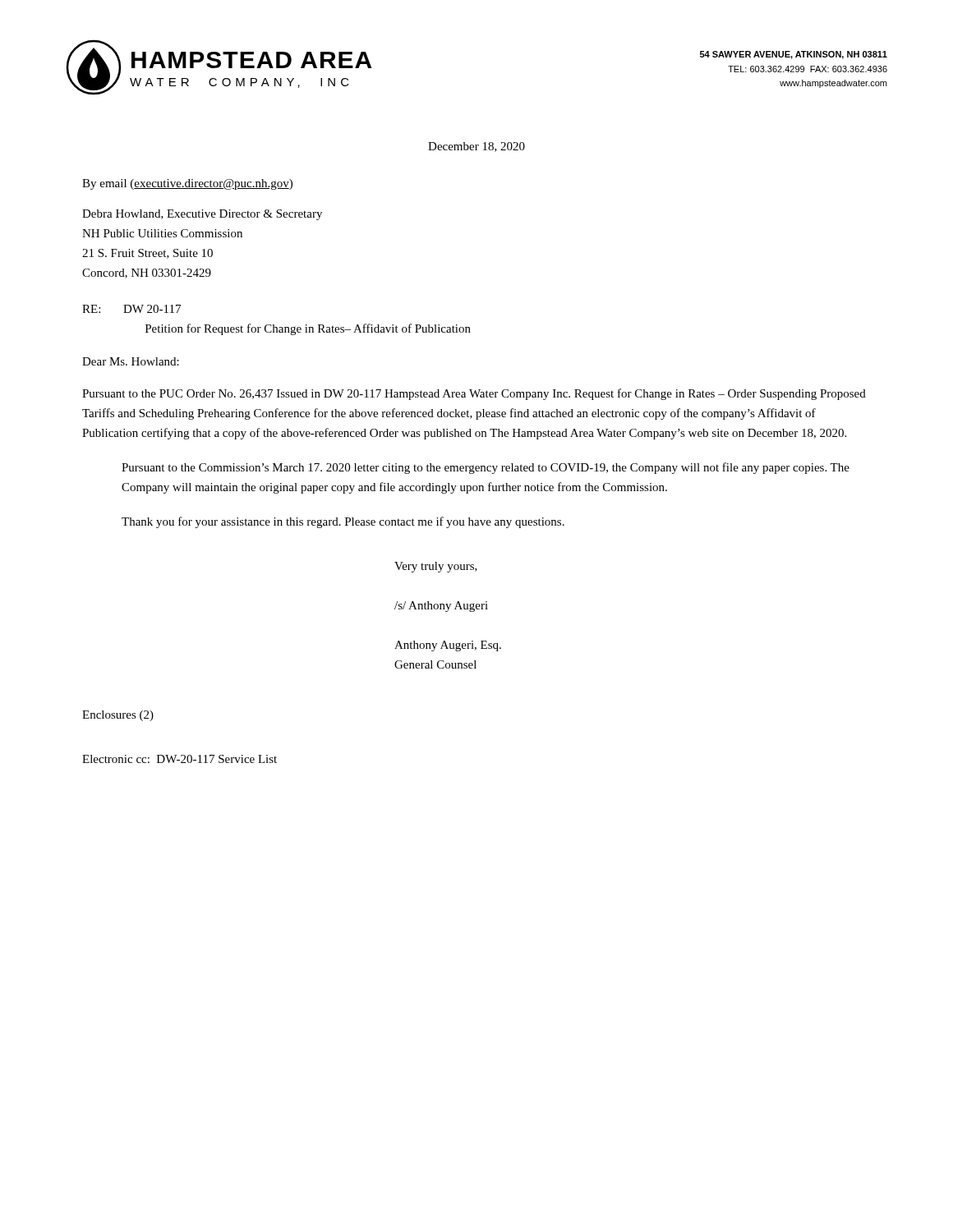953x1232 pixels.
Task: Click where it says "December 18, 2020"
Action: [476, 146]
